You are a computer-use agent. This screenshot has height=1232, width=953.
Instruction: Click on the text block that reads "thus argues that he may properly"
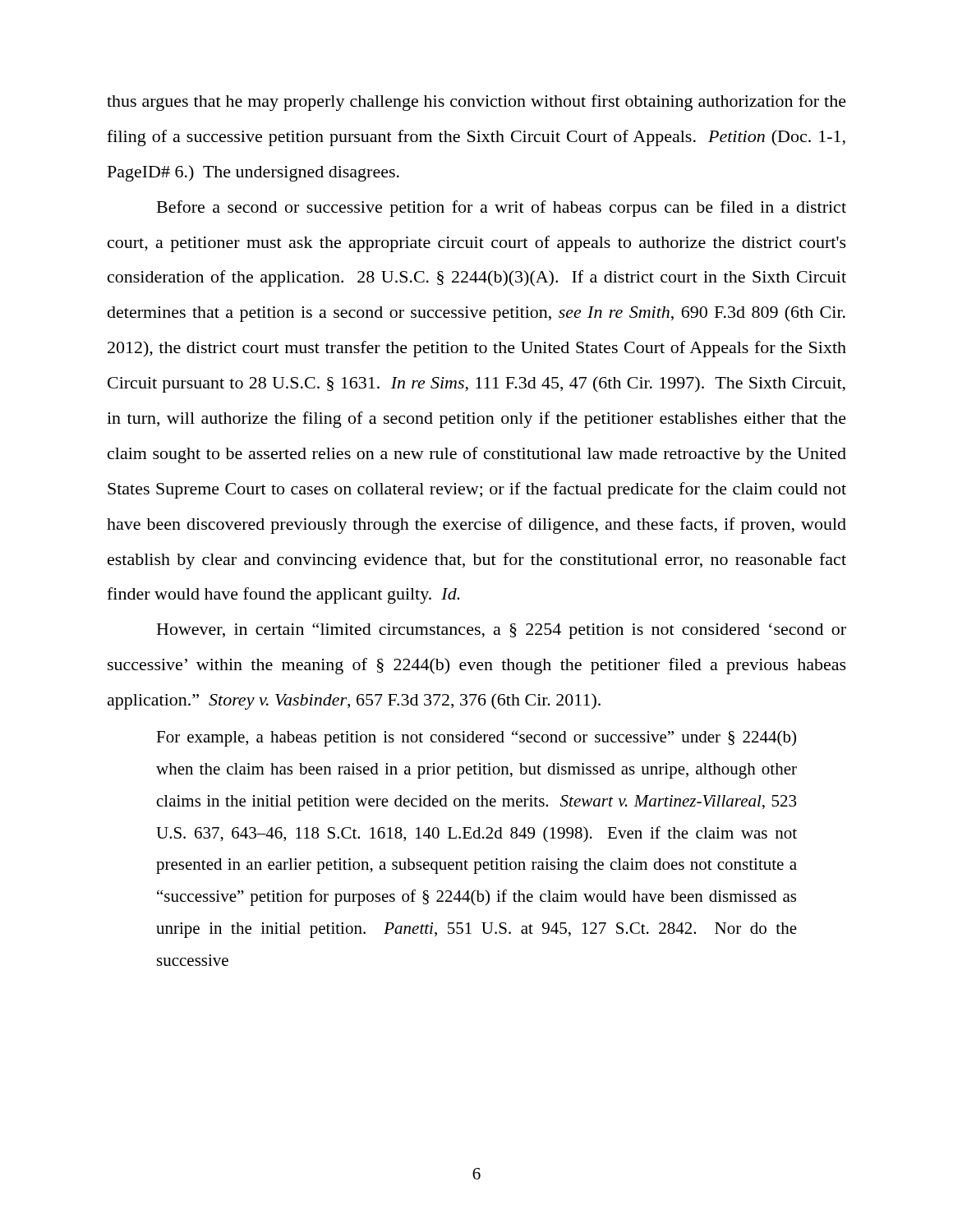click(x=476, y=401)
